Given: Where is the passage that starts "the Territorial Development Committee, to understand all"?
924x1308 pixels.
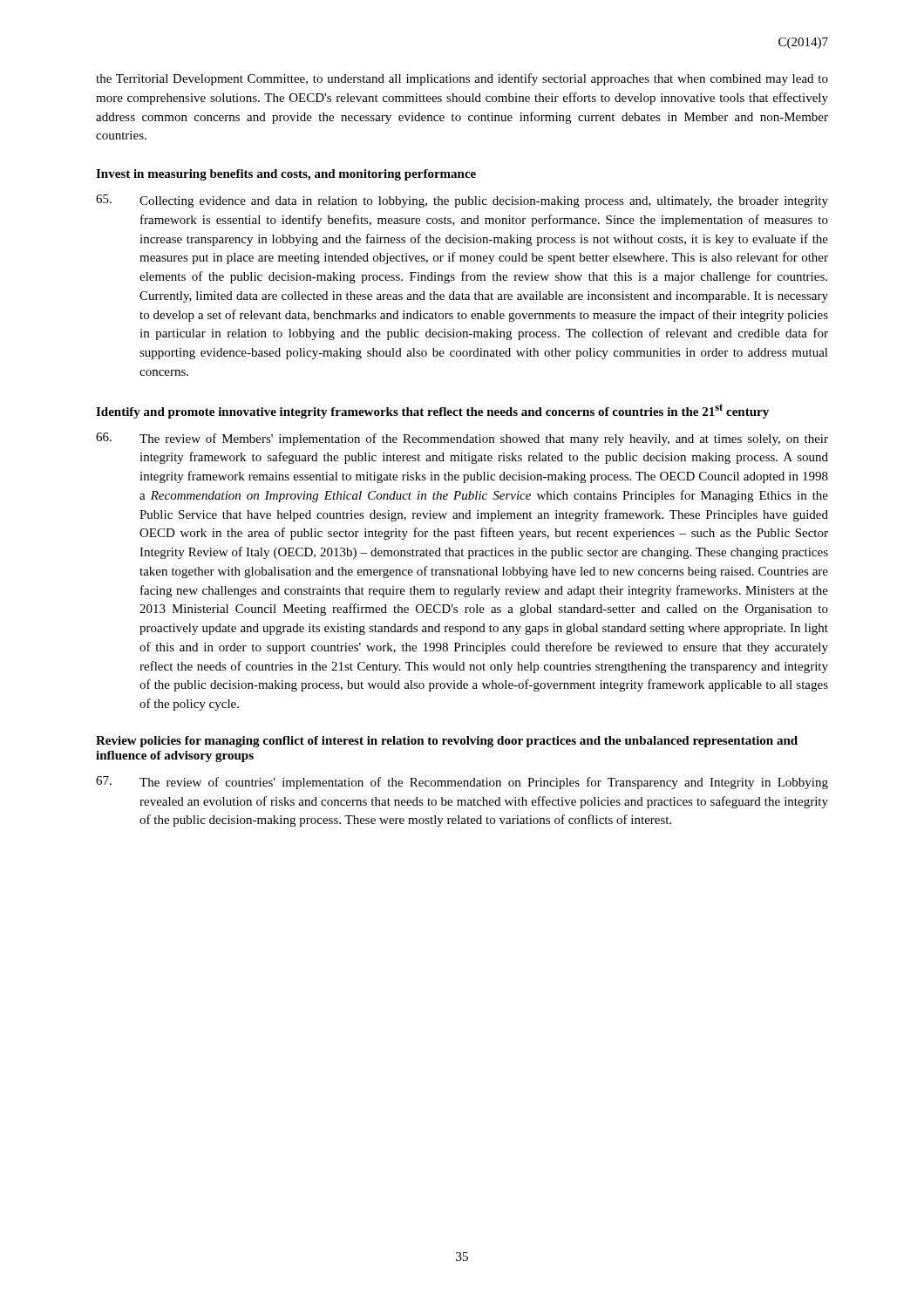Looking at the screenshot, I should (462, 108).
